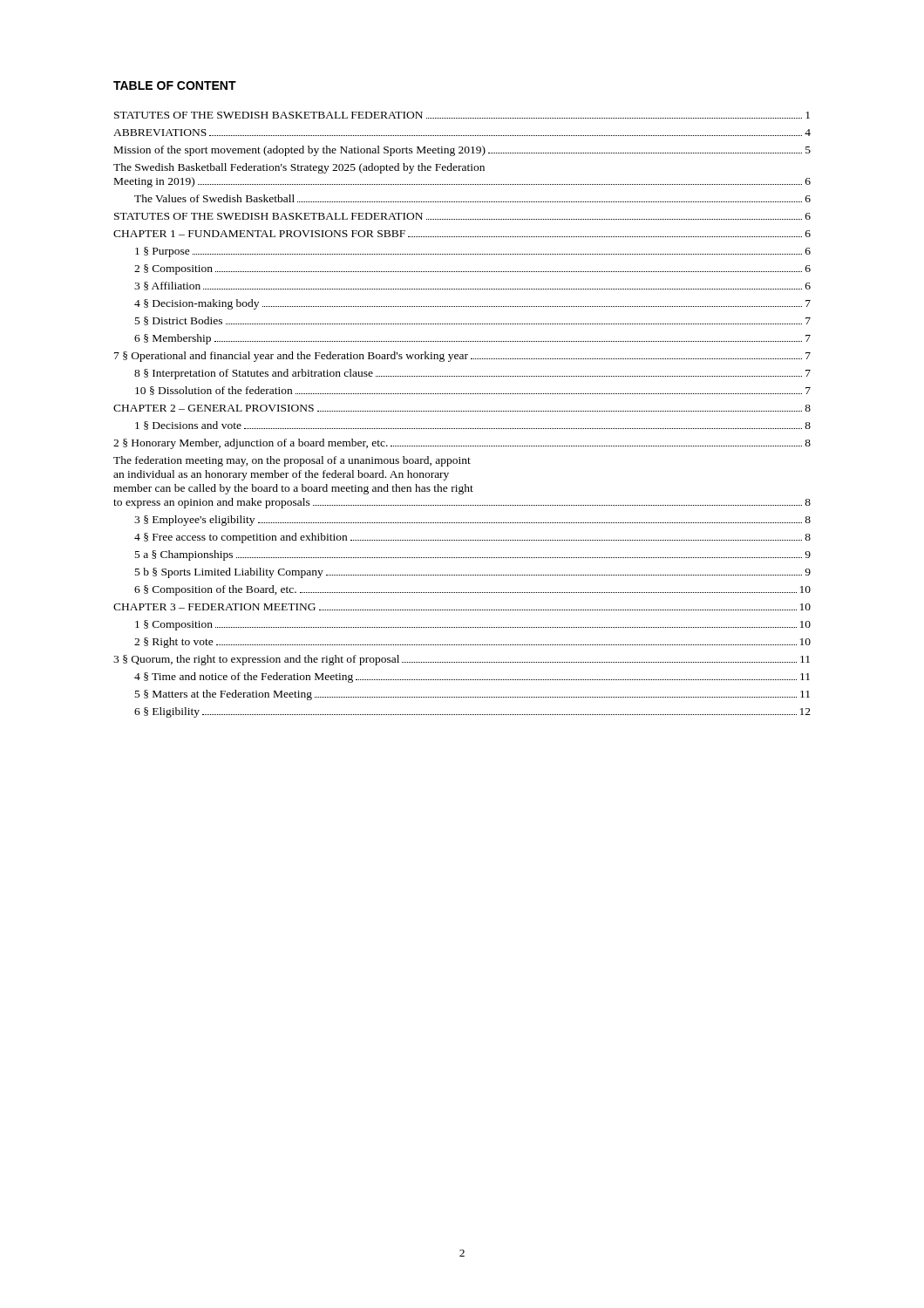Image resolution: width=924 pixels, height=1308 pixels.
Task: Select the list item that reads "4 § Time"
Action: click(462, 677)
